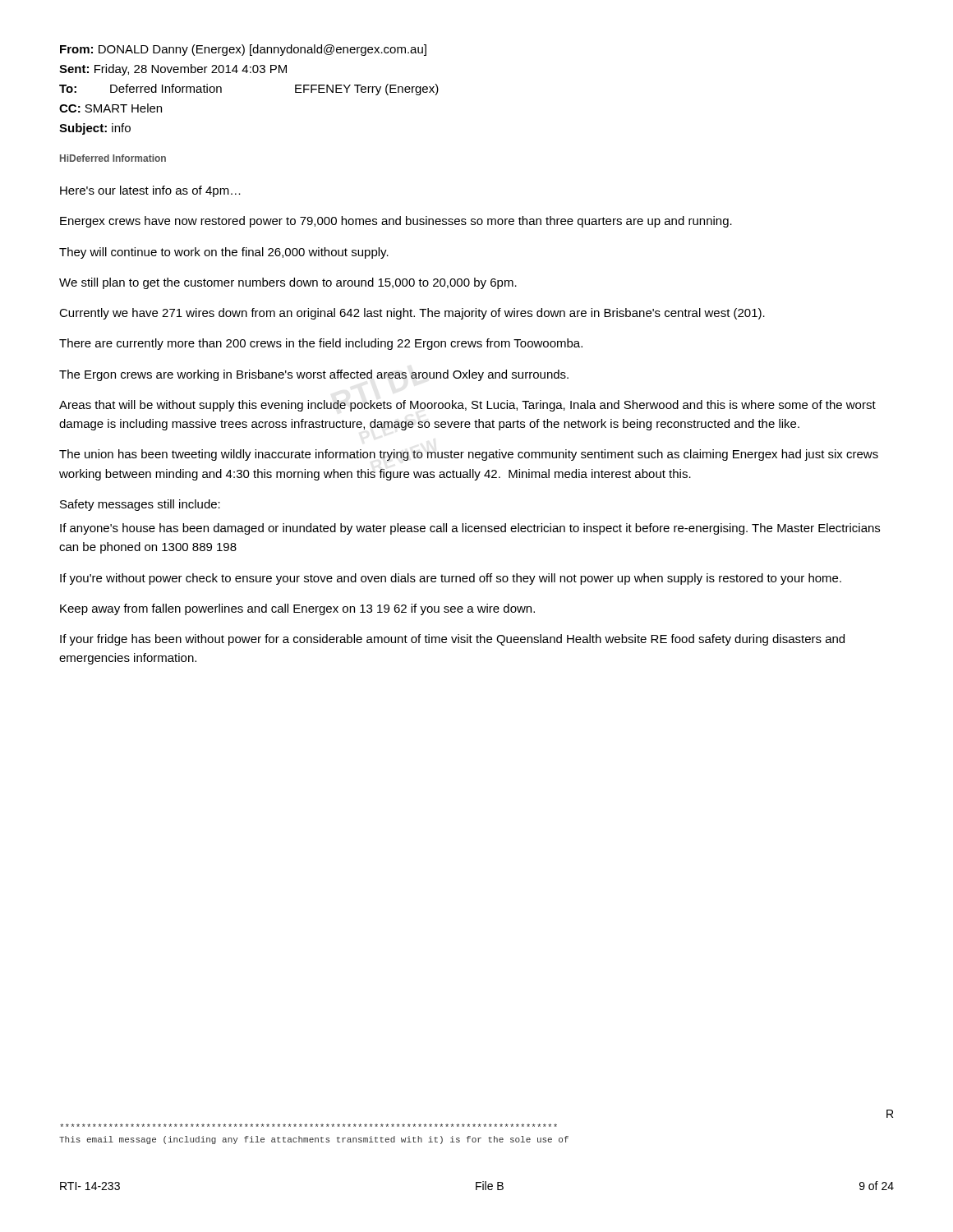Locate the text block that says "The Ergon crews are working in Brisbane's worst"
Viewport: 953px width, 1232px height.
314,374
